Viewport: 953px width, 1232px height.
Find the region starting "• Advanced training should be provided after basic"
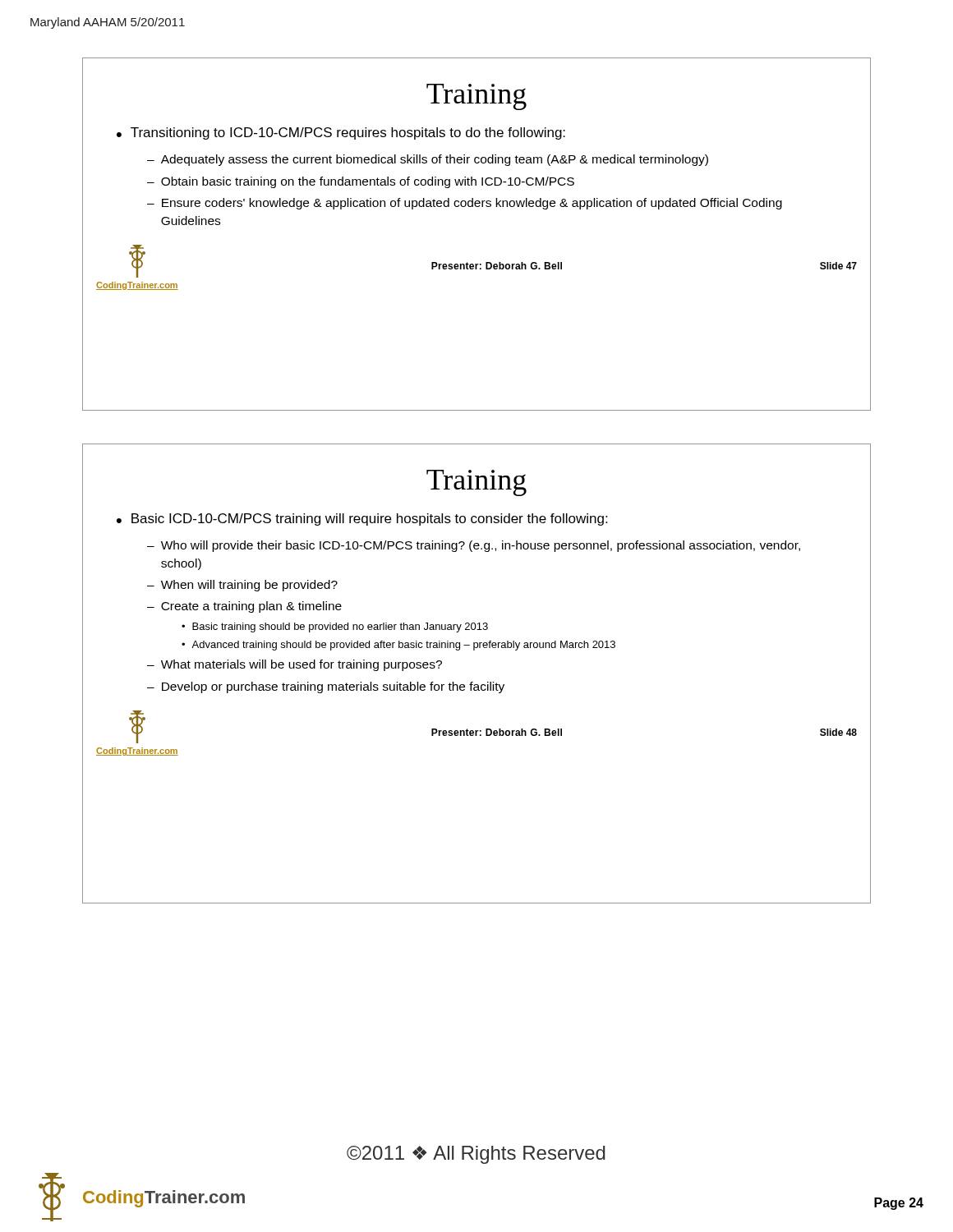tap(399, 645)
